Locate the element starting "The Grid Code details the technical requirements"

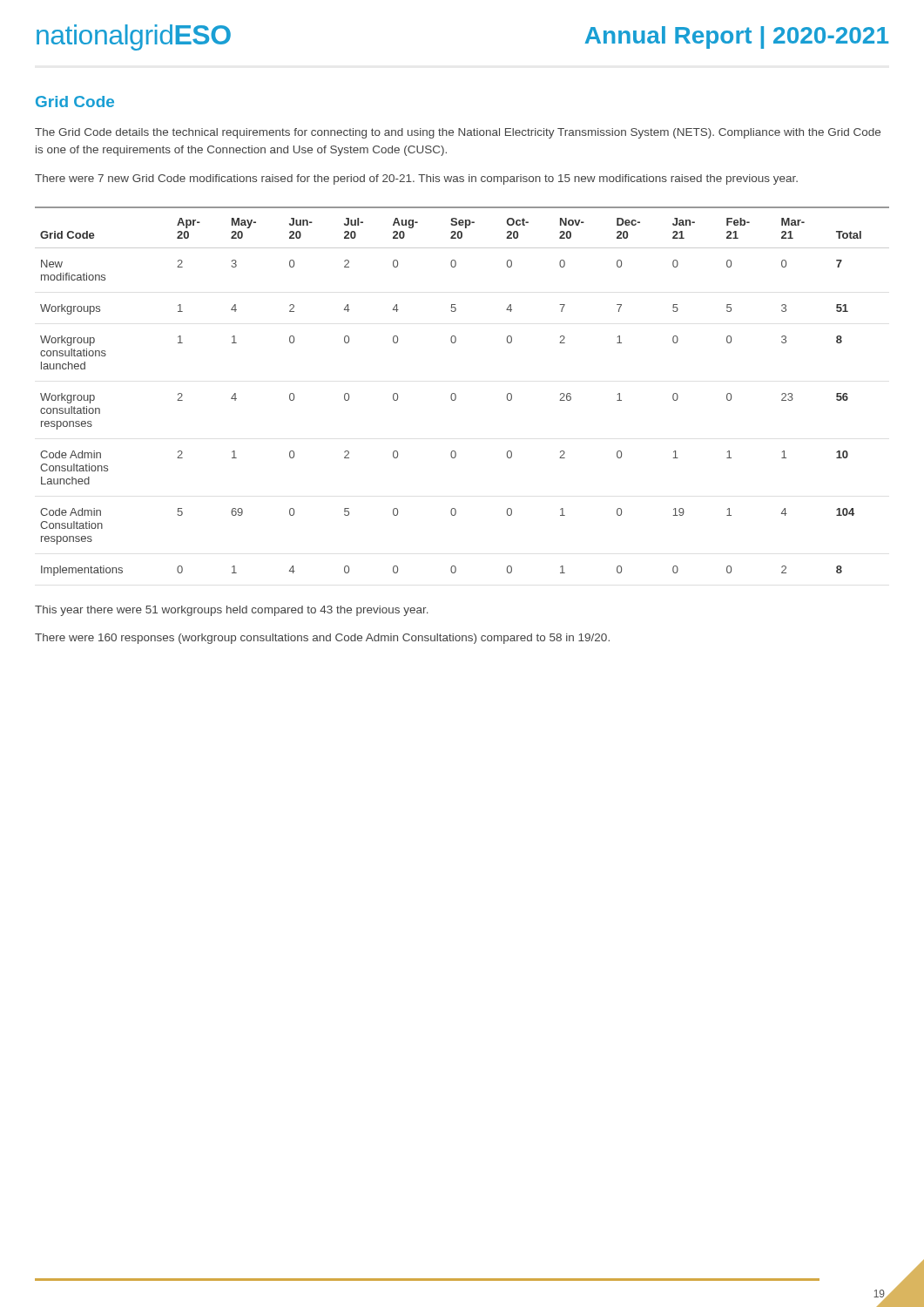[458, 141]
